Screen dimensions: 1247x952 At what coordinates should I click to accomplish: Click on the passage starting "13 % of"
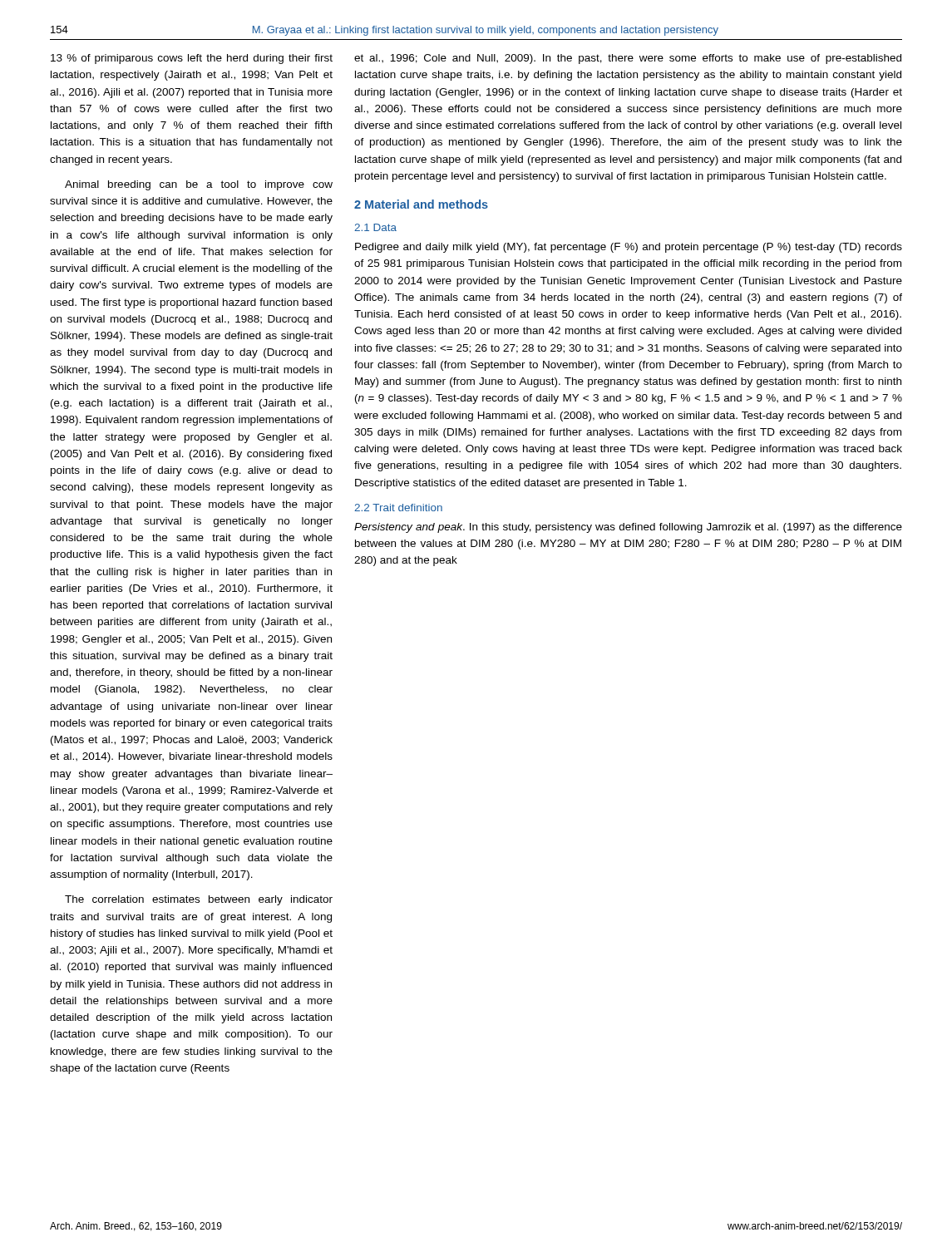[x=191, y=109]
